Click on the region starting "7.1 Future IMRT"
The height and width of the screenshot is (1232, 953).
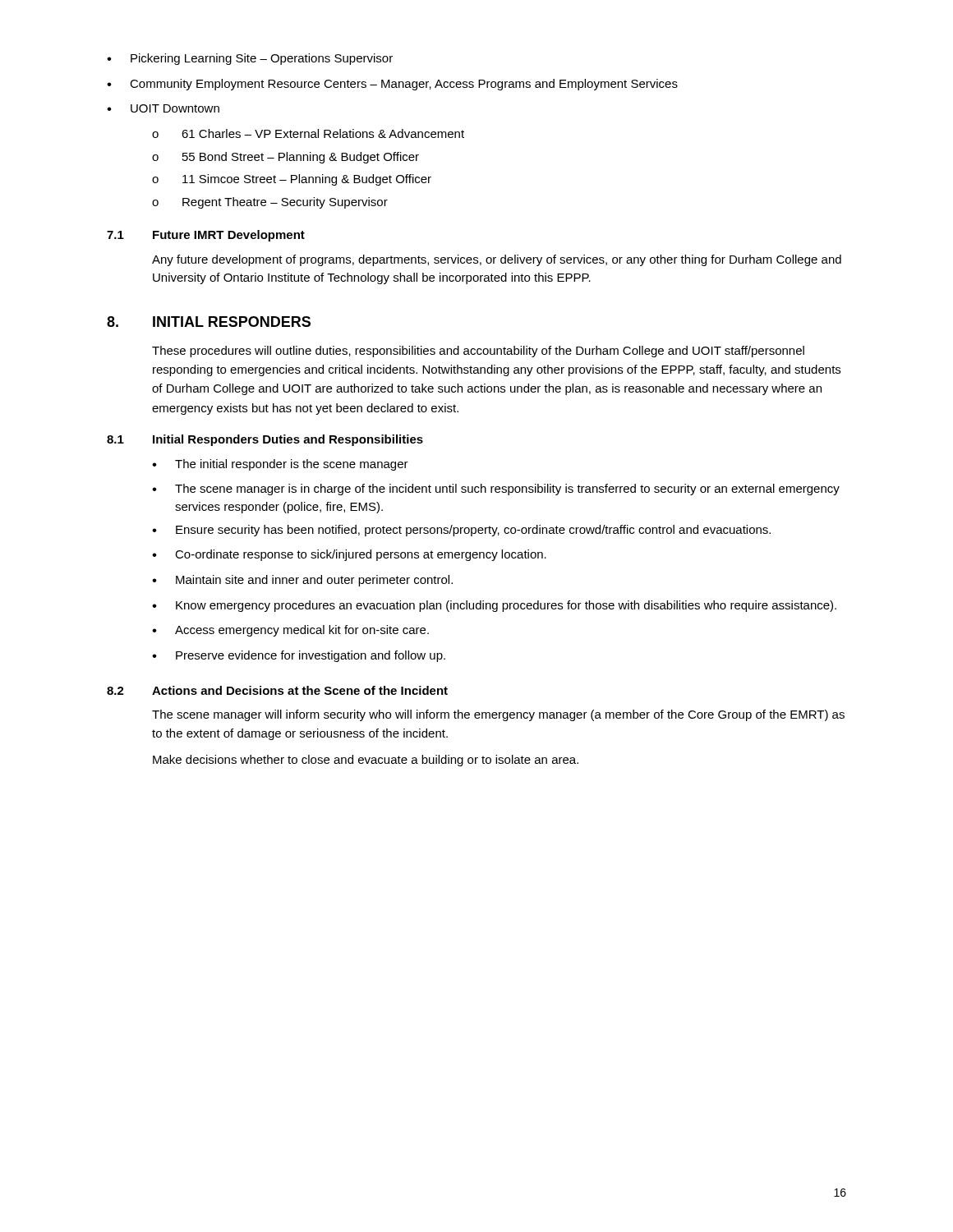[206, 235]
